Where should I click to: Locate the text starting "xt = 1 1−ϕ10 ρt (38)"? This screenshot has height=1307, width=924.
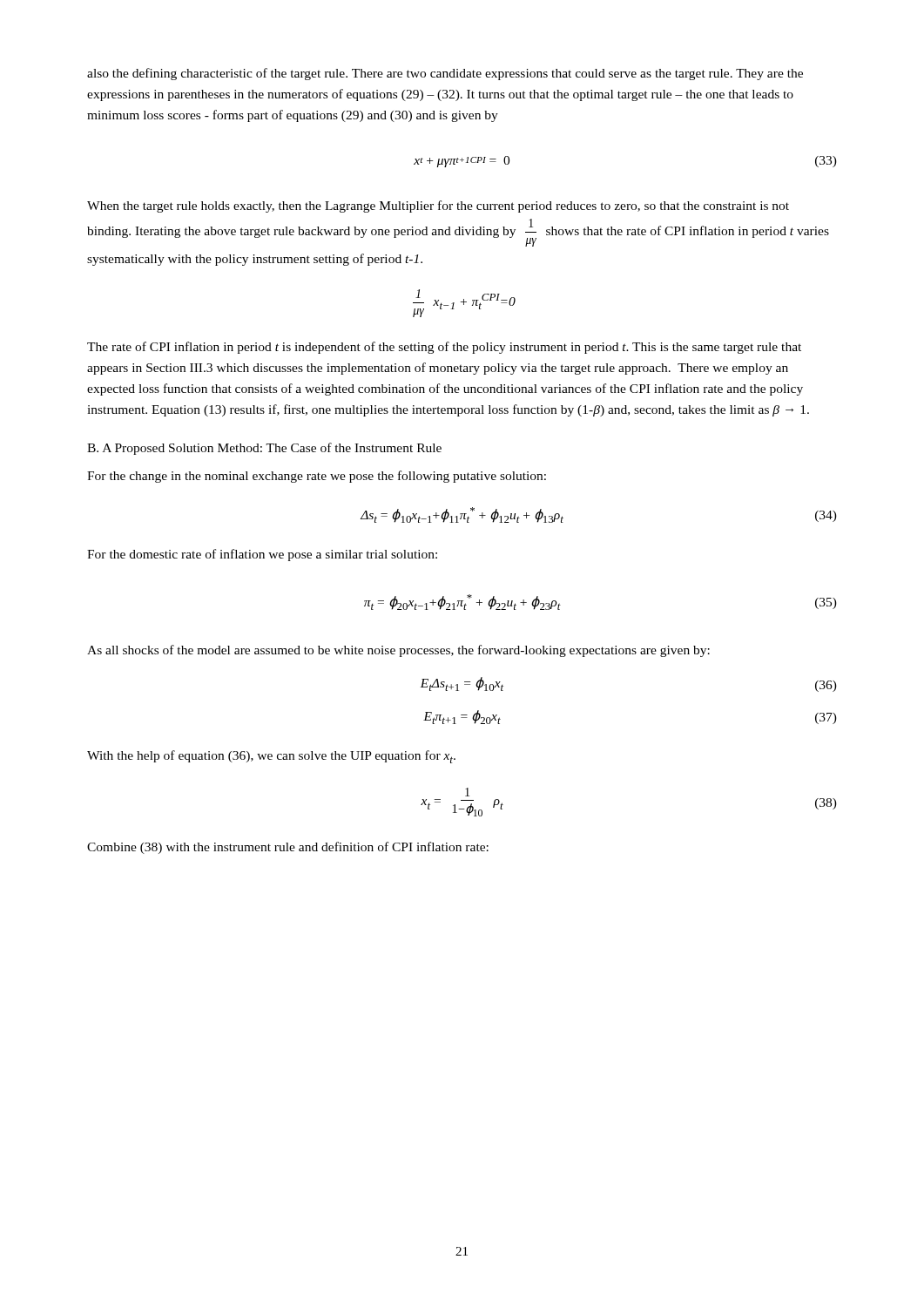(x=467, y=792)
